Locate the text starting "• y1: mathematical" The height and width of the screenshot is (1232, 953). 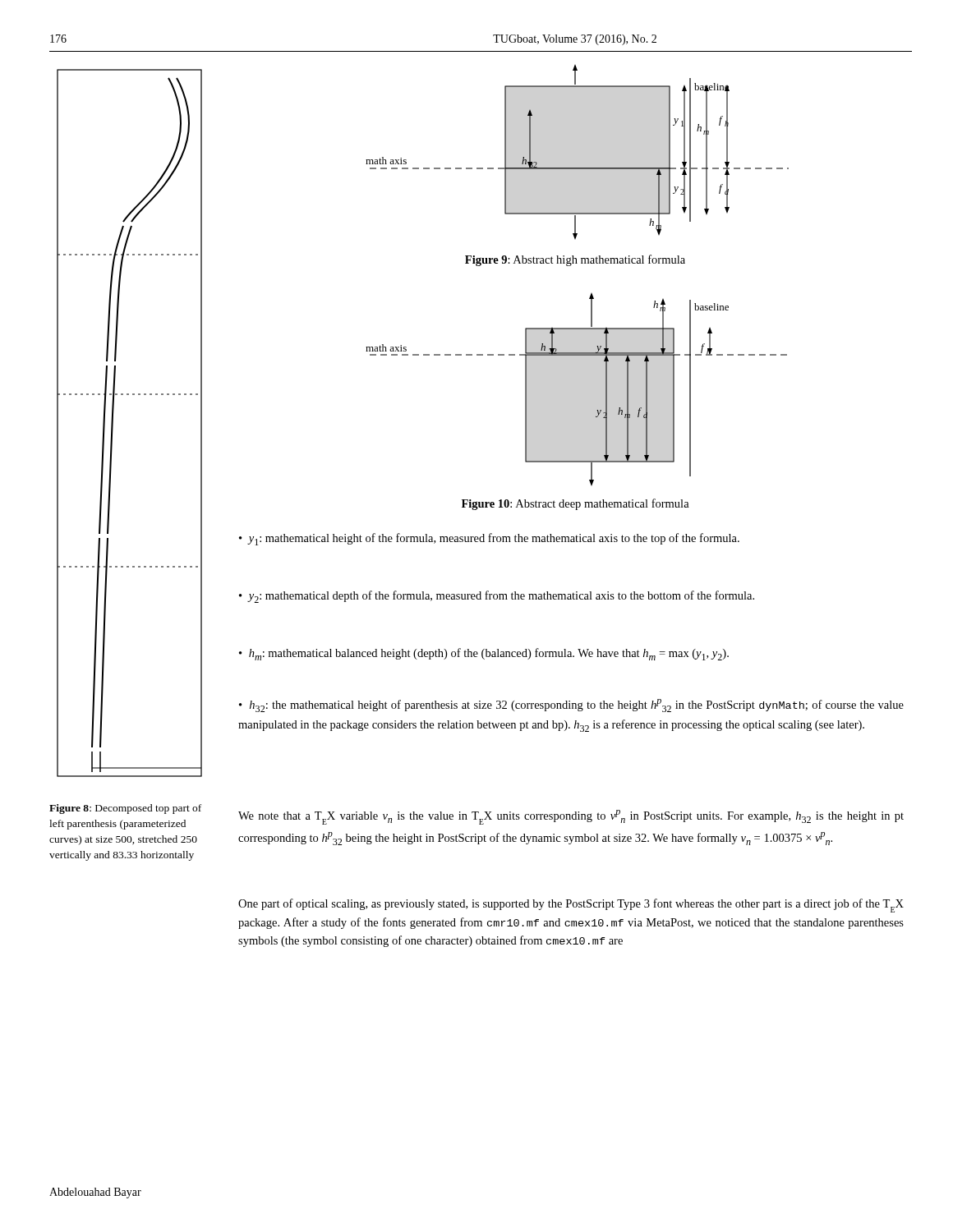click(x=489, y=540)
